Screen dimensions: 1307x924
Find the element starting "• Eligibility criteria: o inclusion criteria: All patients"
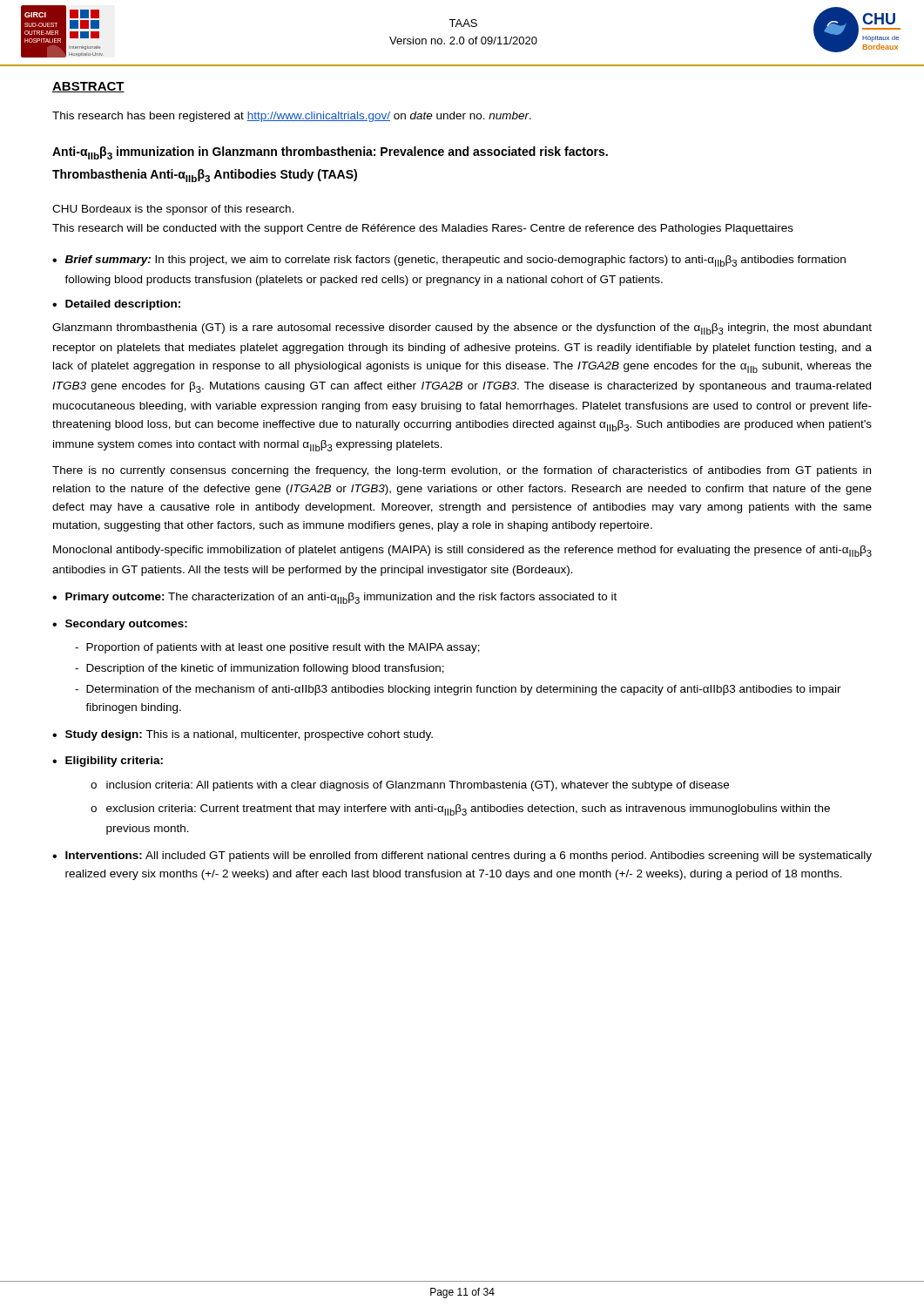tap(462, 795)
